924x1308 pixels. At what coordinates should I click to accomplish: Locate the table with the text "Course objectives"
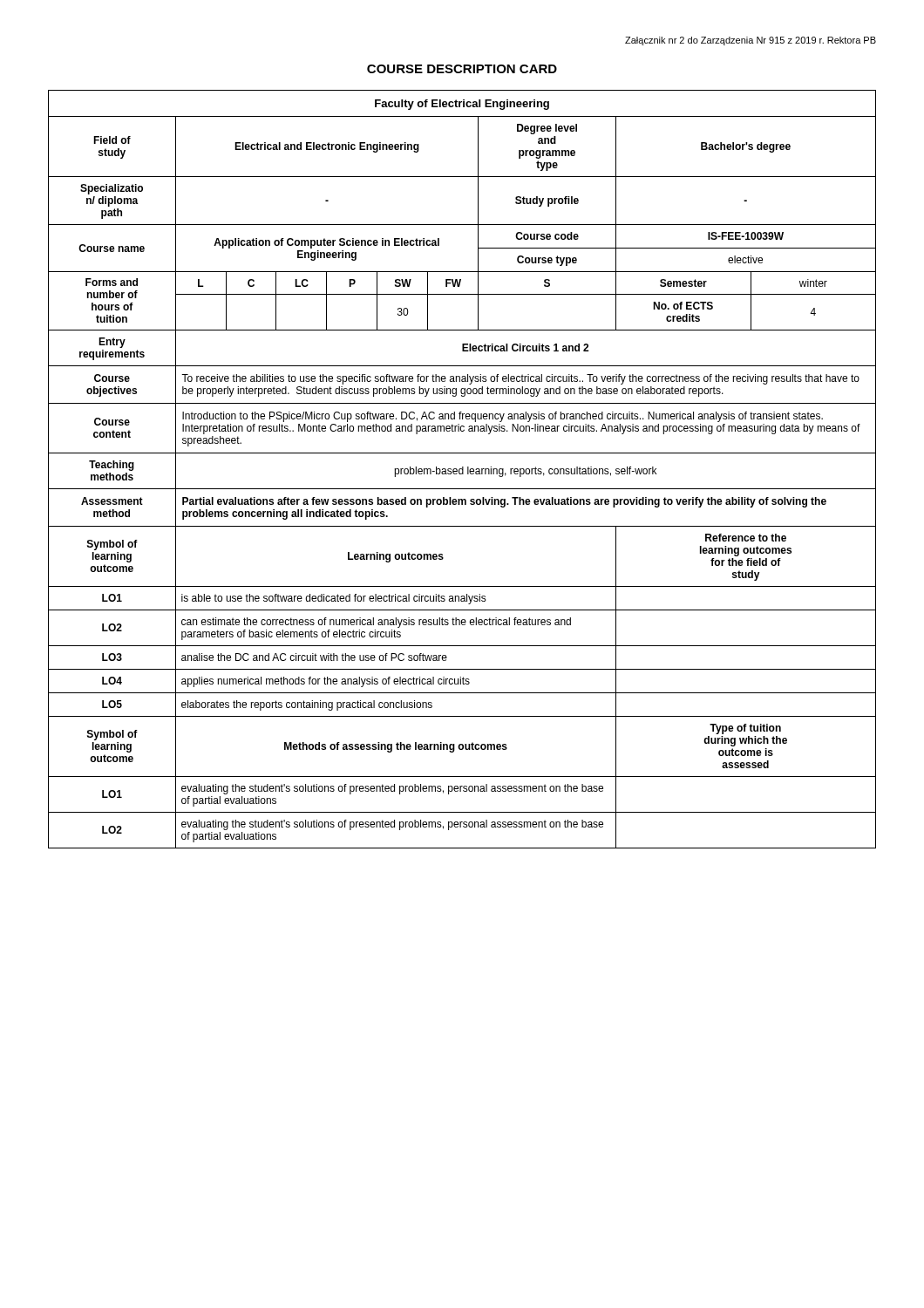462,469
